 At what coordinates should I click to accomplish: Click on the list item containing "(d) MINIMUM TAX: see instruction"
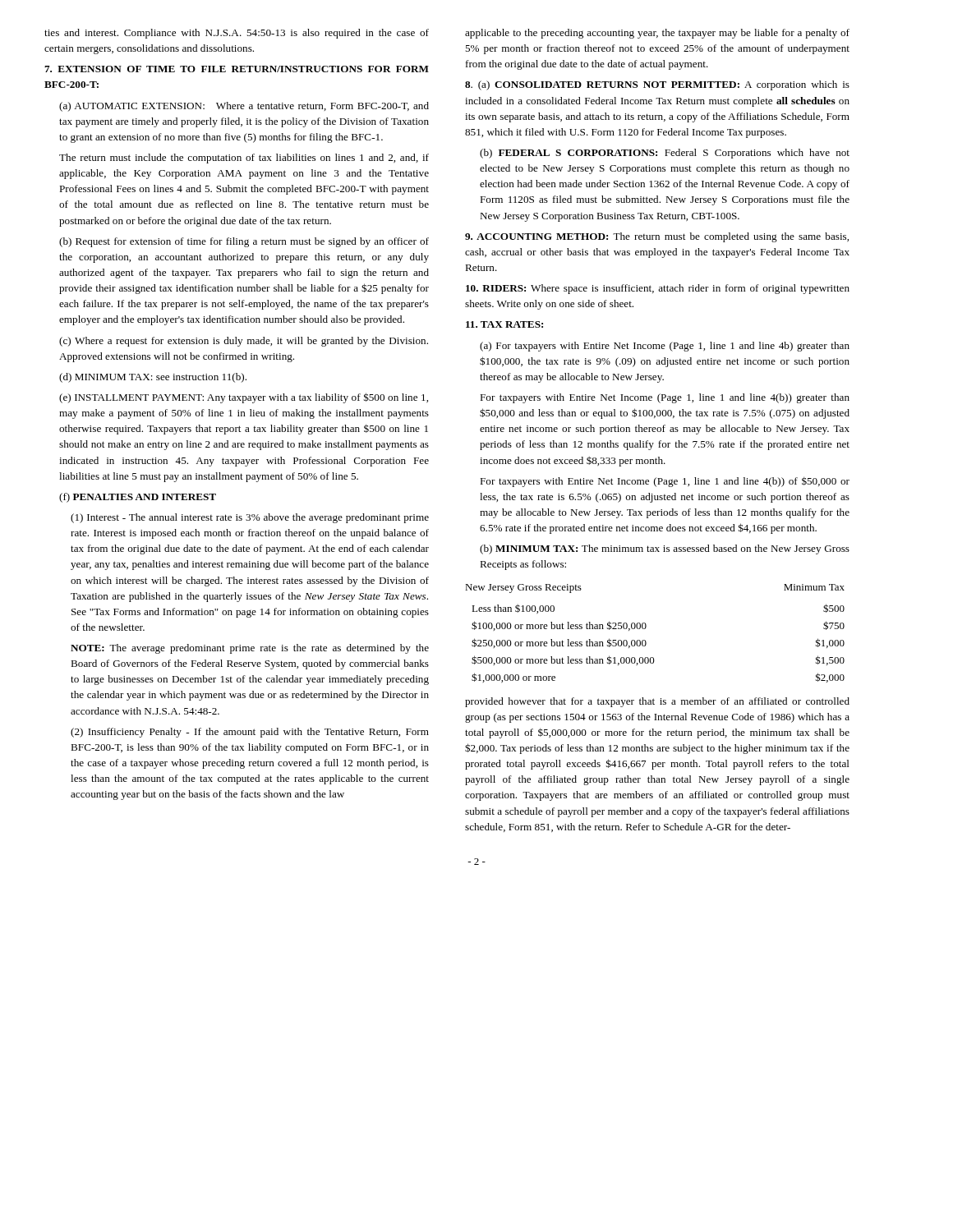(244, 376)
